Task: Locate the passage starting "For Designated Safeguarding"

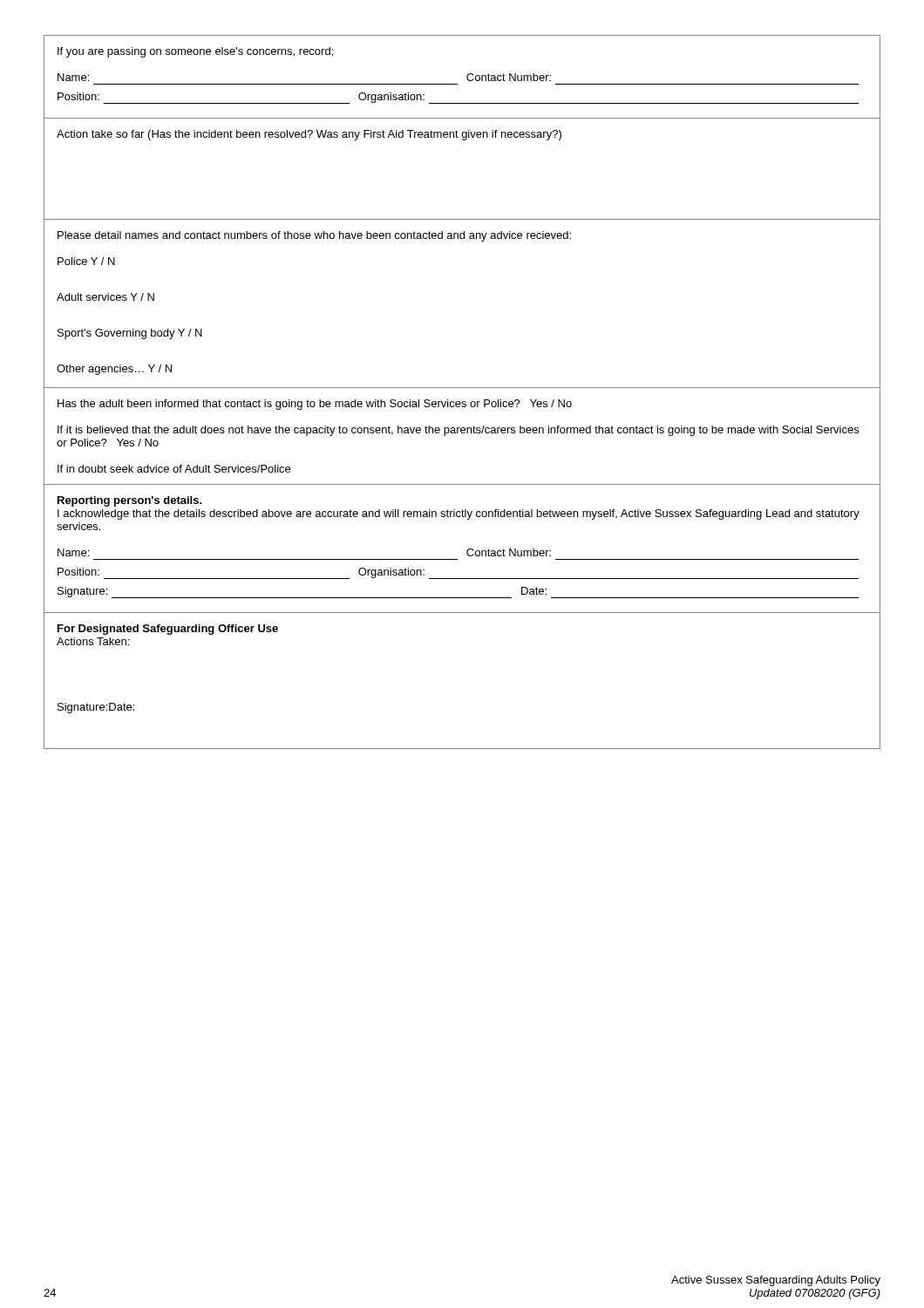Action: (168, 630)
